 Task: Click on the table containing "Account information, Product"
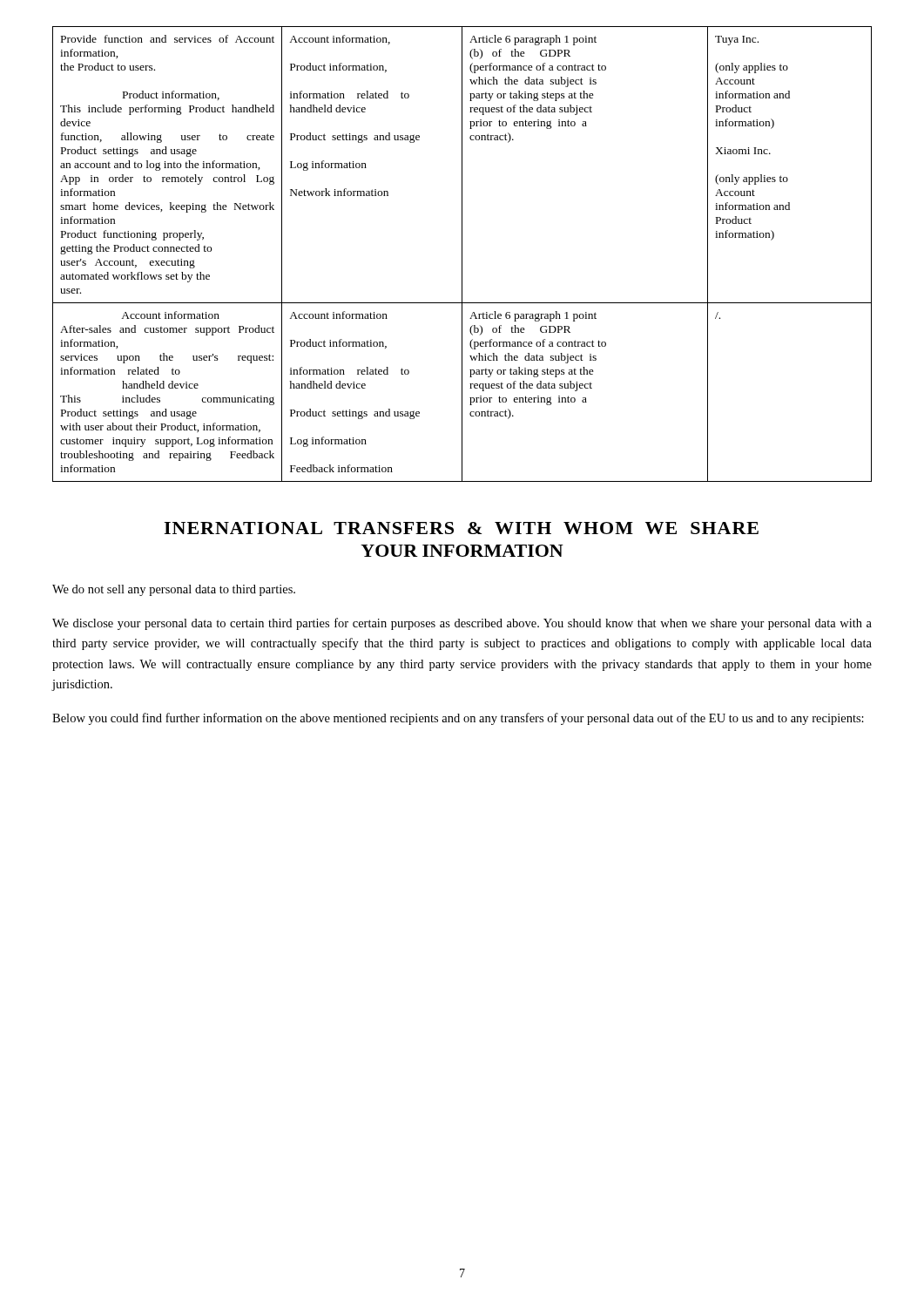[462, 254]
